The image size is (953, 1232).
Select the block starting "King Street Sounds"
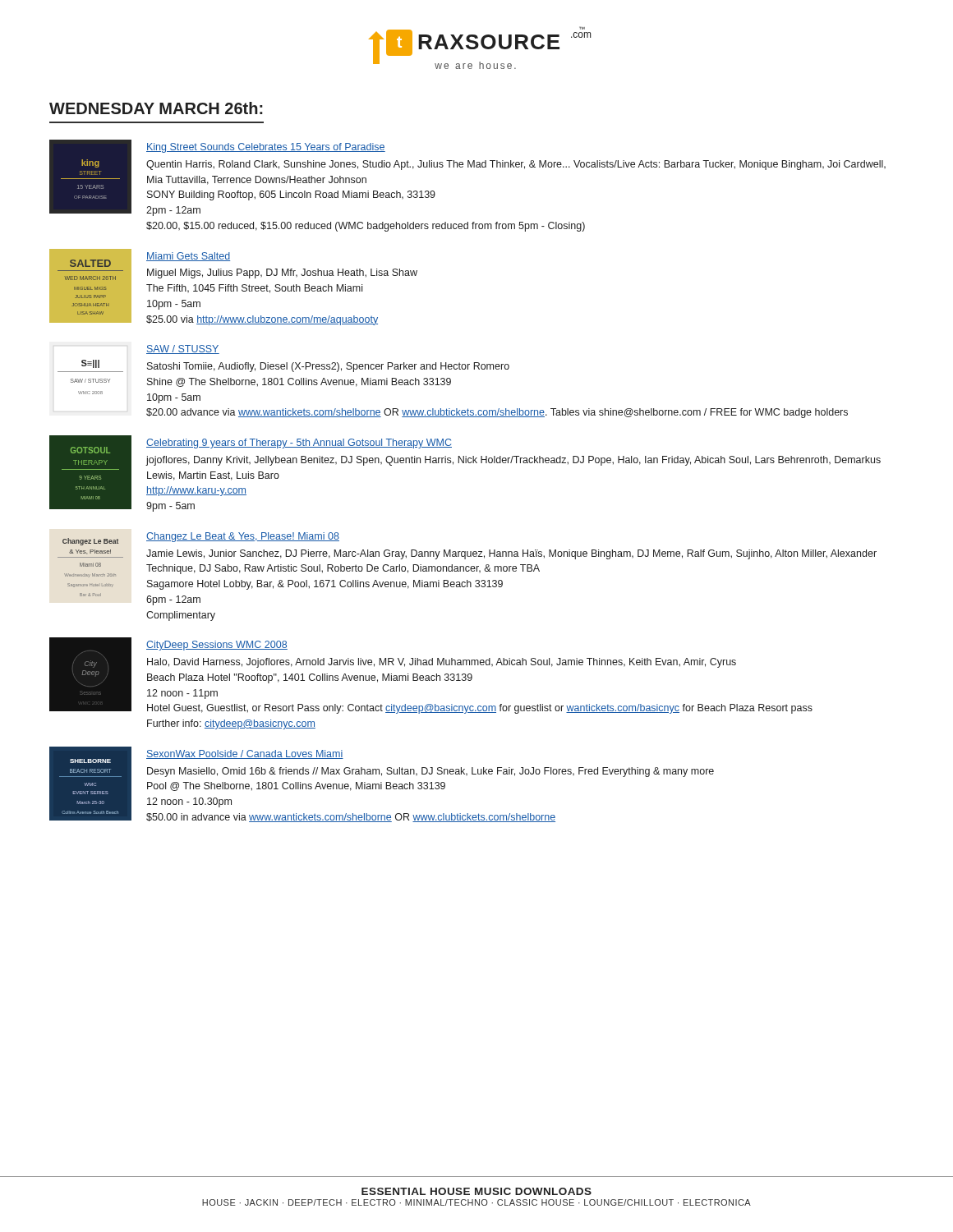(266, 148)
